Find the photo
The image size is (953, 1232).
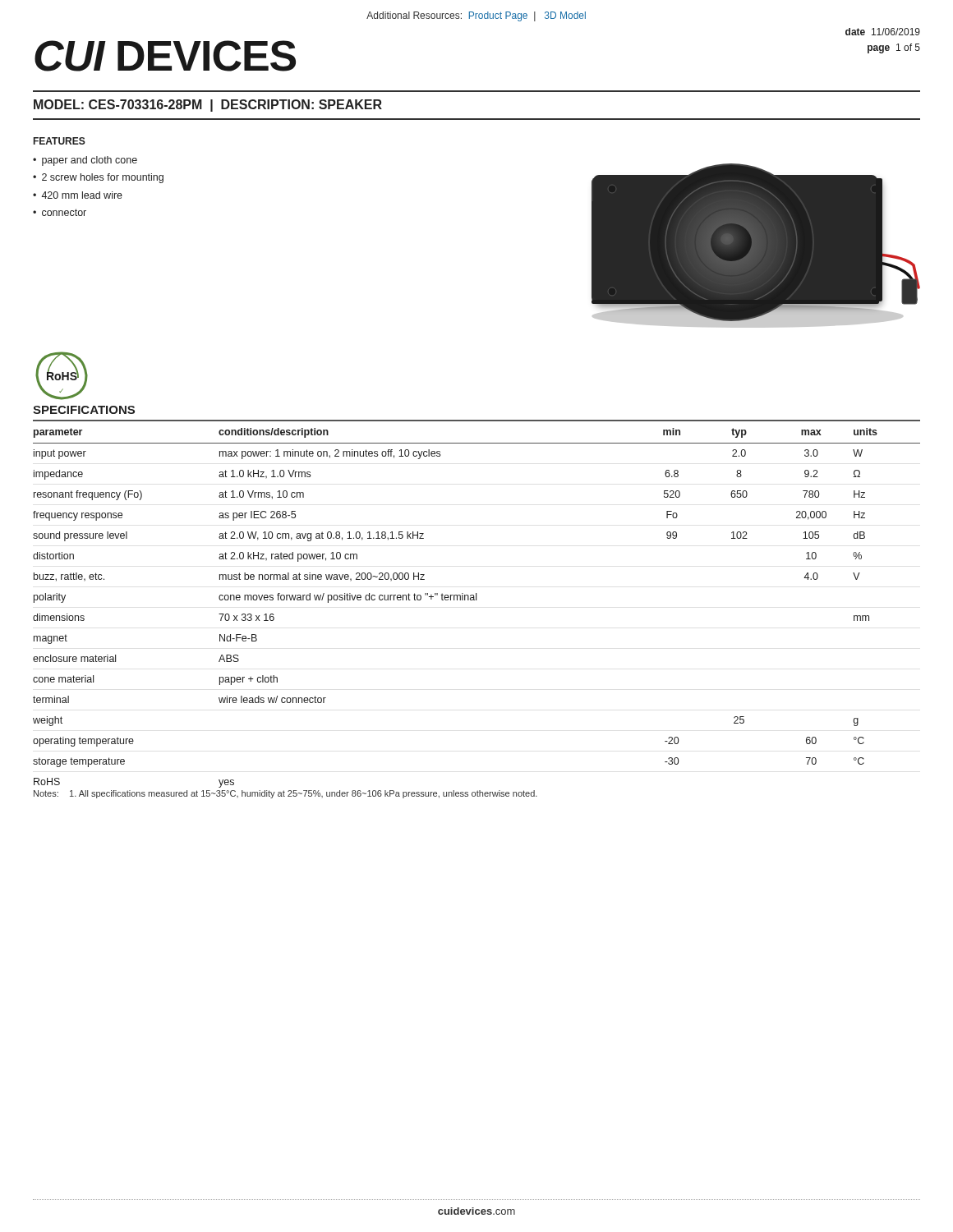tap(743, 230)
